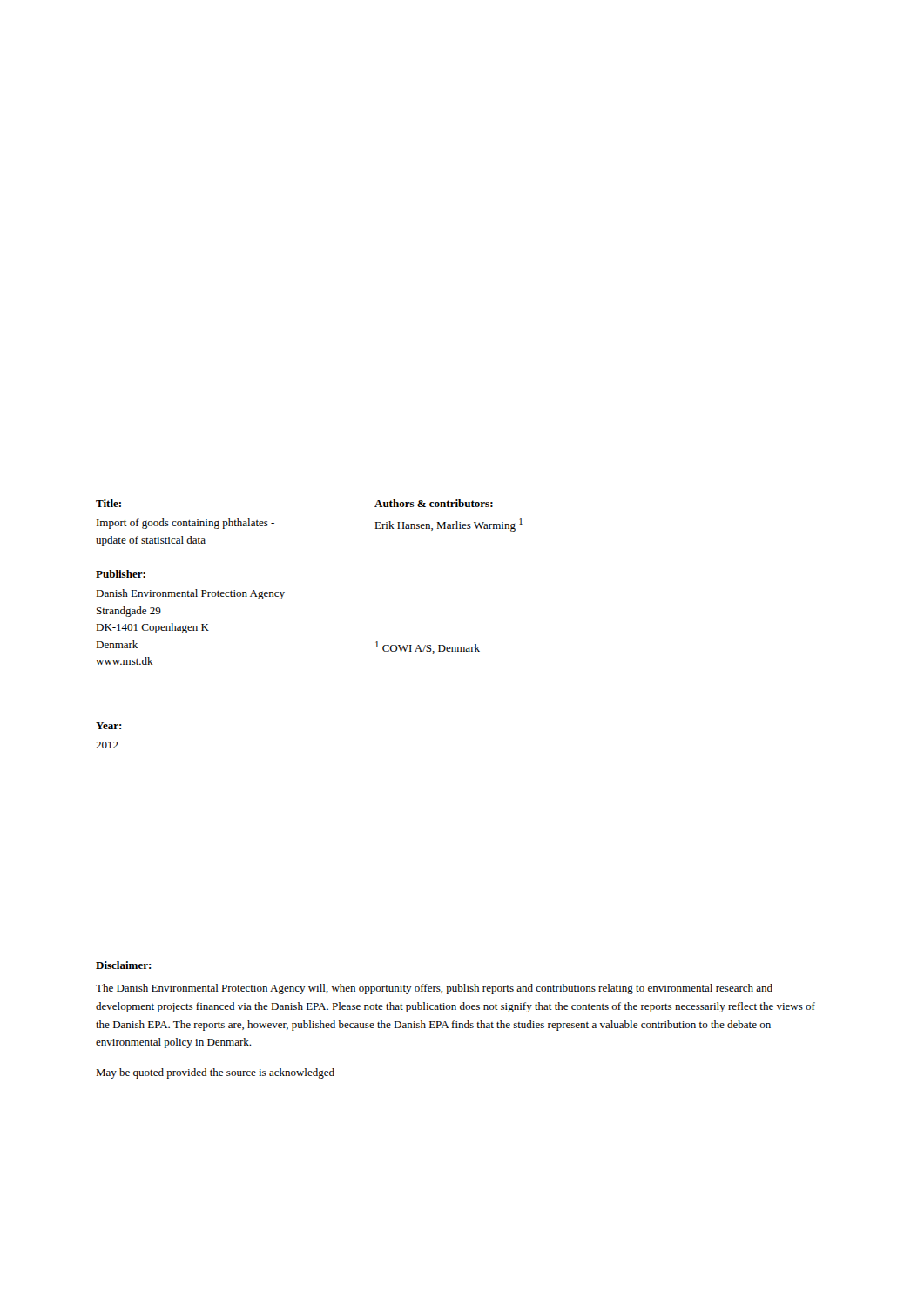Point to the block beginning "Danish Environmental Protection Agency Strandgade 29 DK-1401"
This screenshot has height=1307, width=924.
190,627
